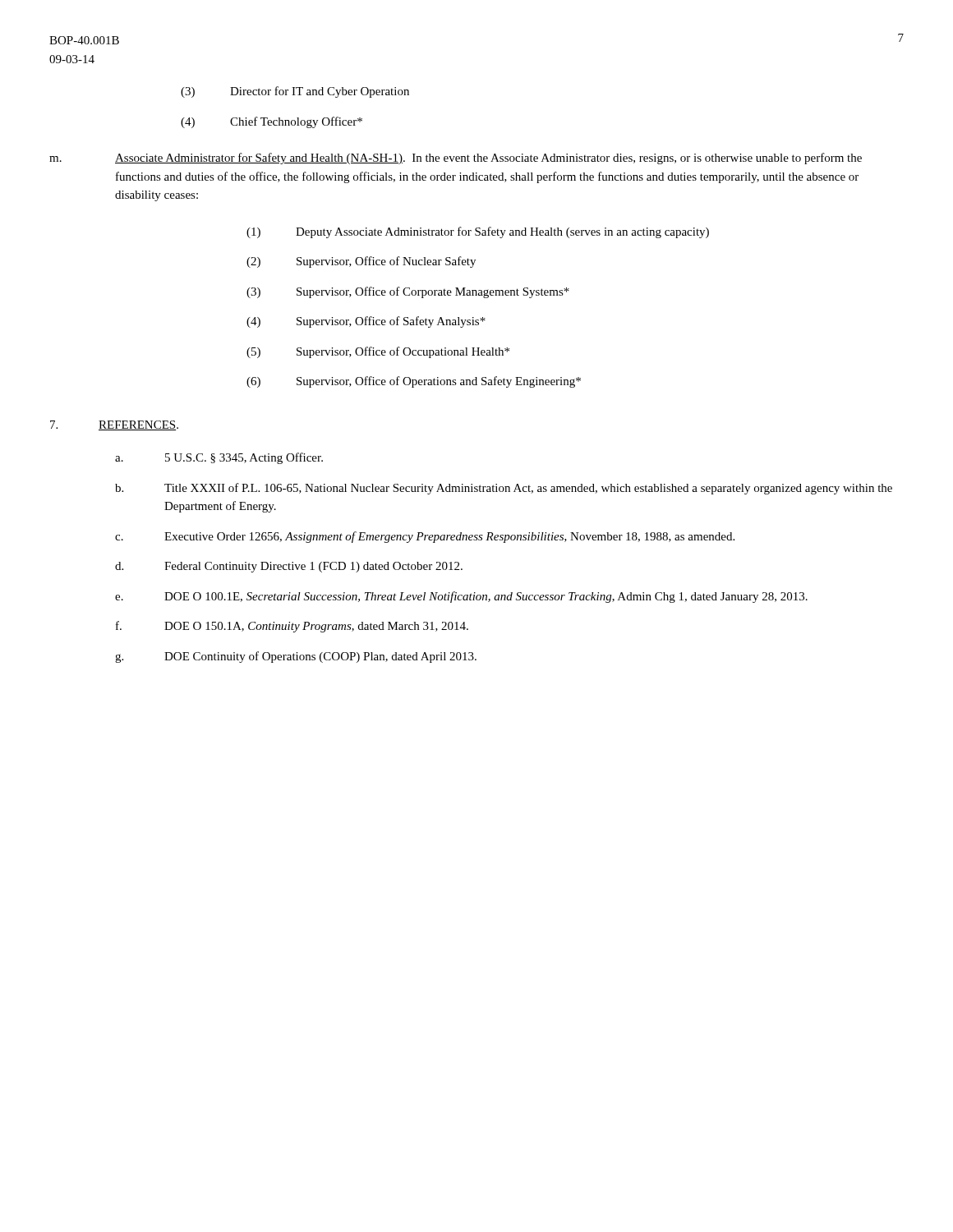Click on the list item containing "f. DOE O 150.1A, Continuity"
This screenshot has height=1232, width=953.
(x=292, y=626)
